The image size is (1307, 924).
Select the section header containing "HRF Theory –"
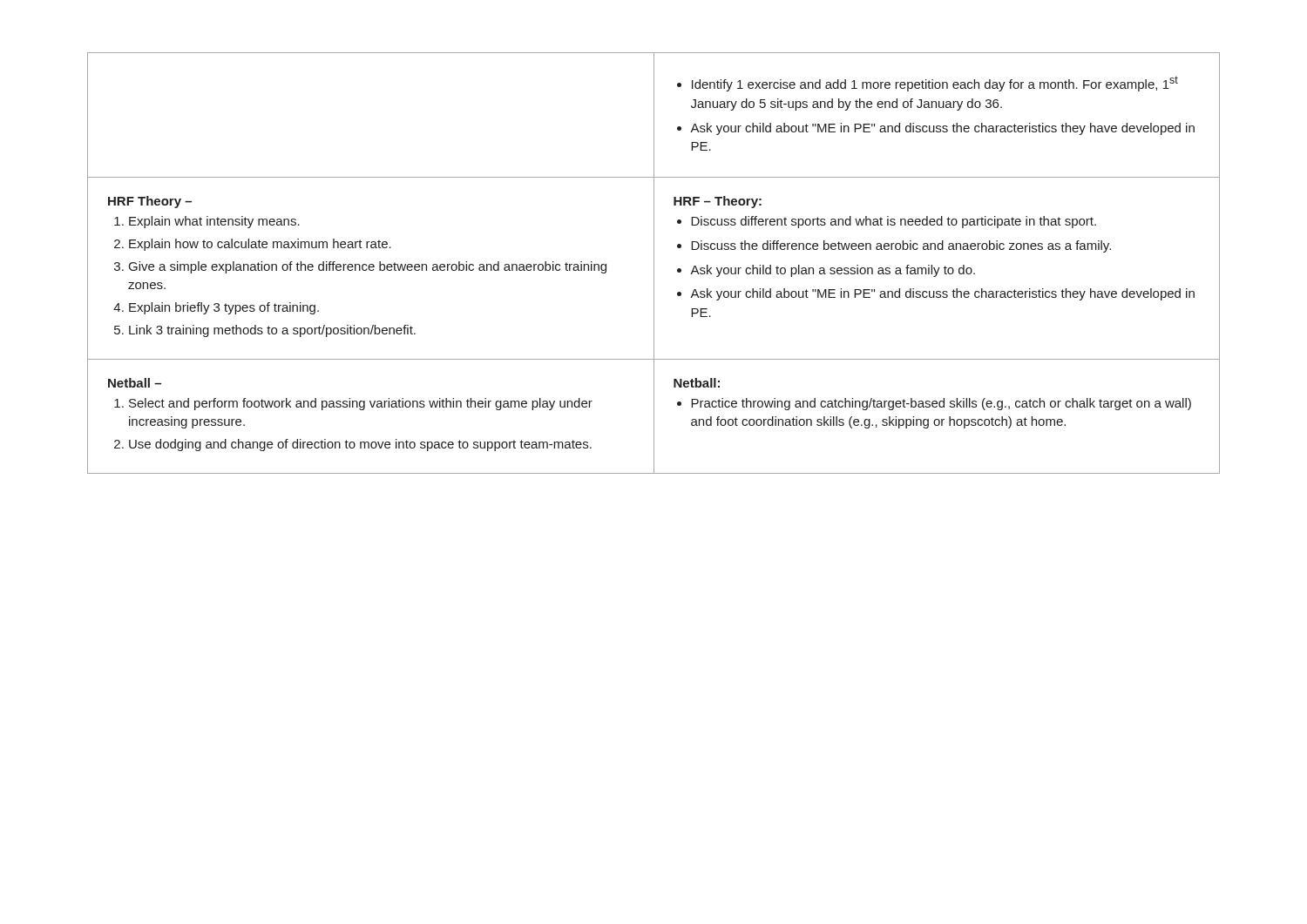[x=150, y=201]
